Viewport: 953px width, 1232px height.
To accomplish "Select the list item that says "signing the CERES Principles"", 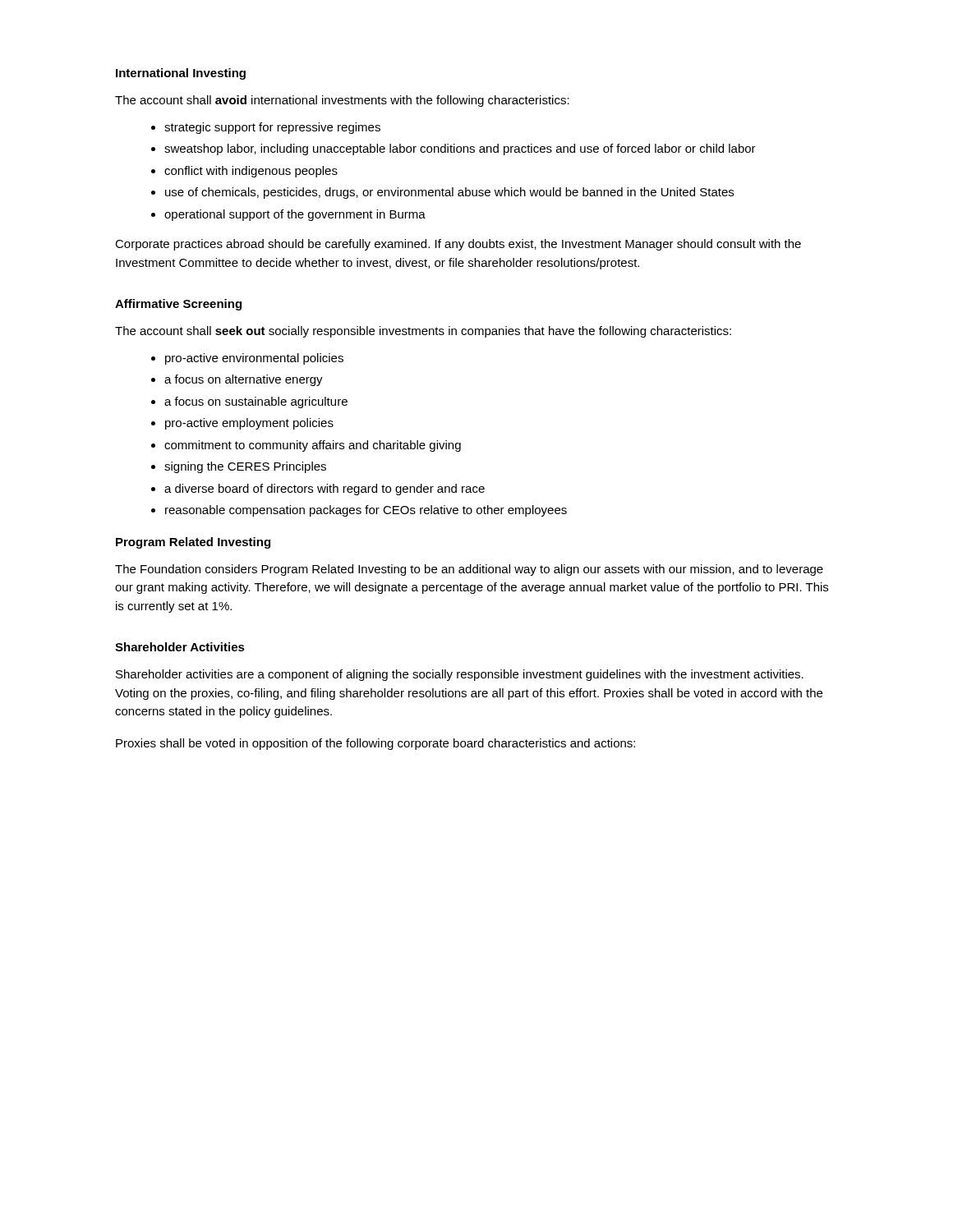I will (x=245, y=466).
